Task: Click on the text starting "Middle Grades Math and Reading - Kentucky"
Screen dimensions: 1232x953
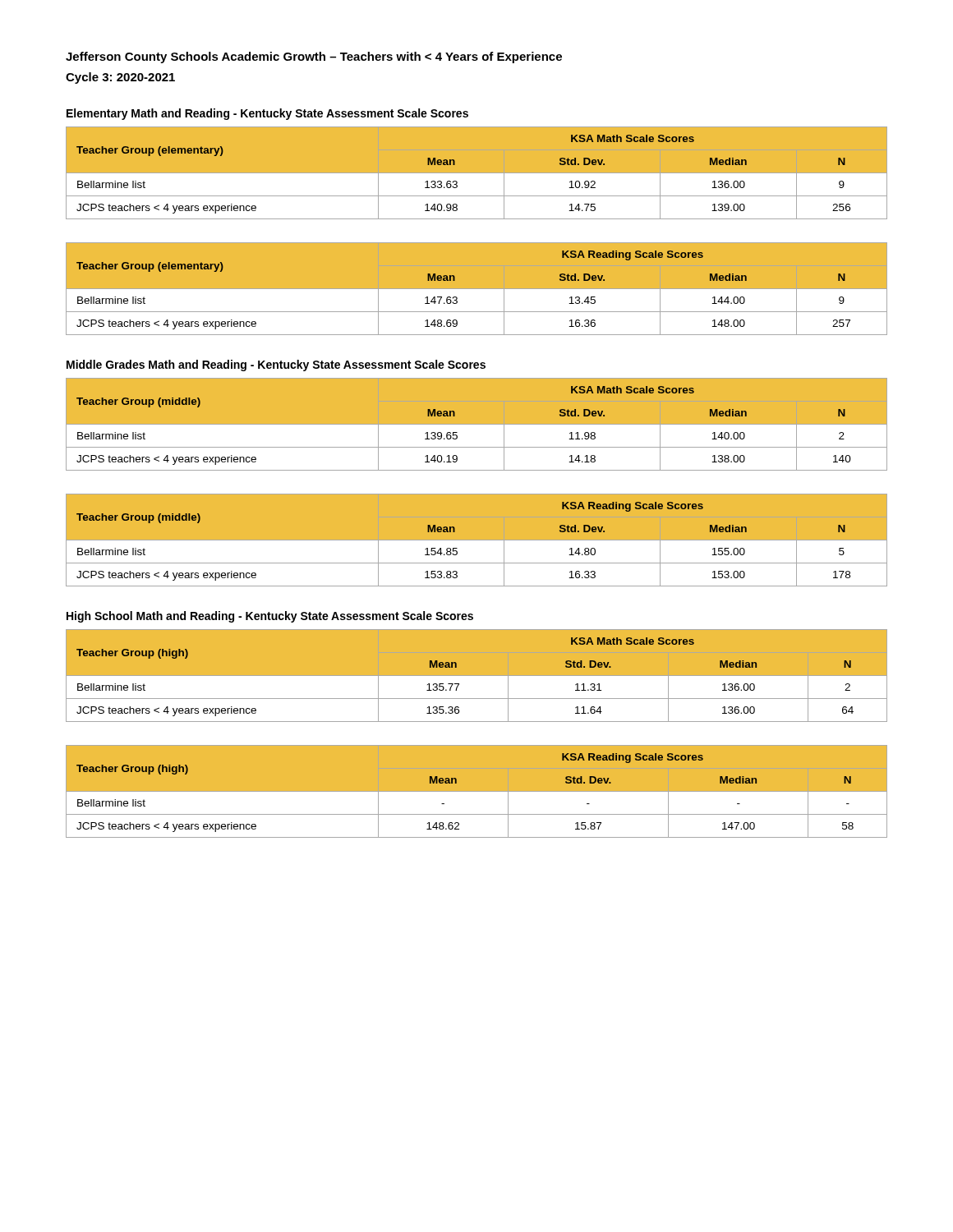Action: pyautogui.click(x=276, y=365)
